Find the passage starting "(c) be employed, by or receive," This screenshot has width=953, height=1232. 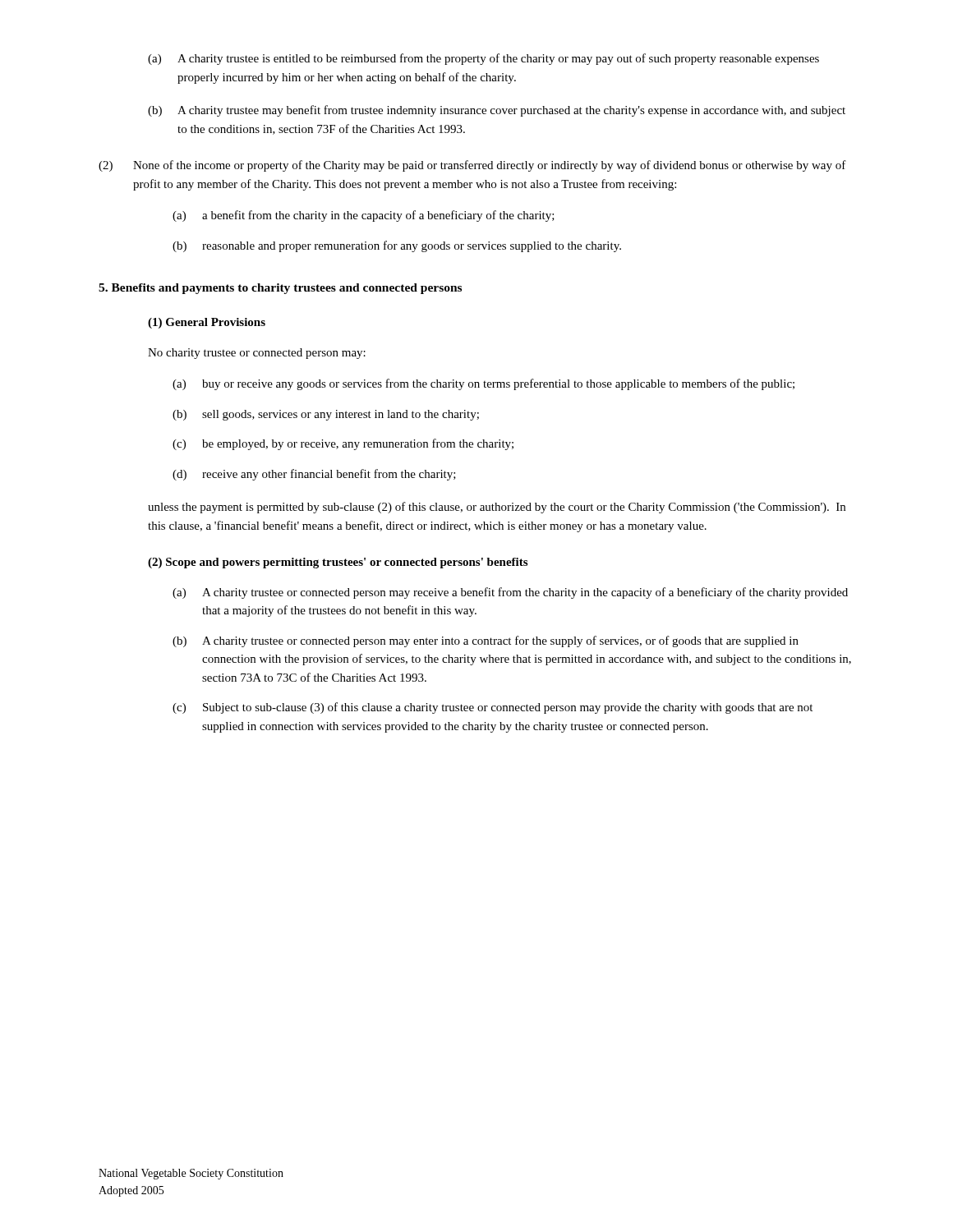pyautogui.click(x=513, y=444)
